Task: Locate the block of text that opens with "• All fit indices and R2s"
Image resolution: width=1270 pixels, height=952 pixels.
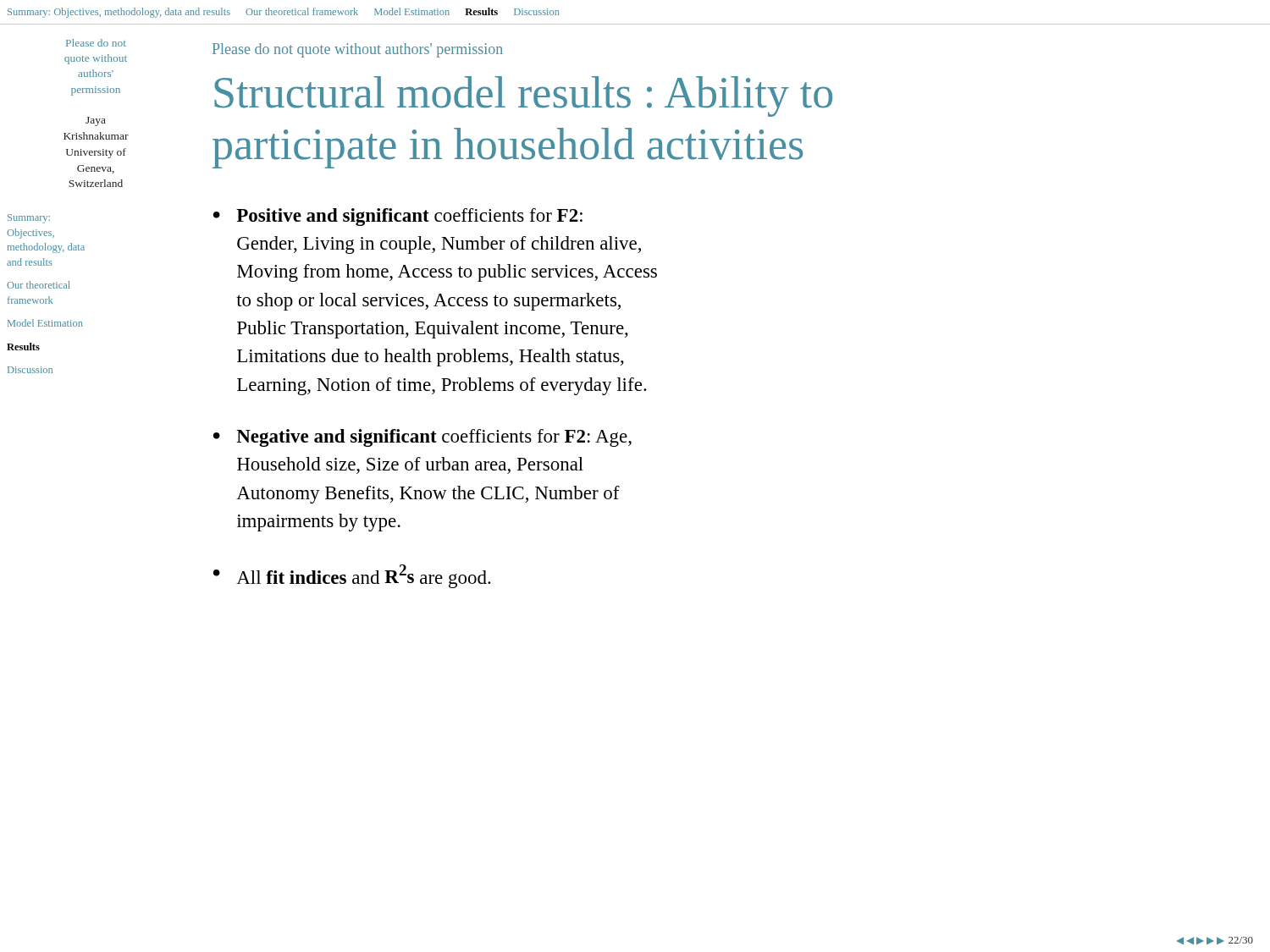Action: click(x=352, y=576)
